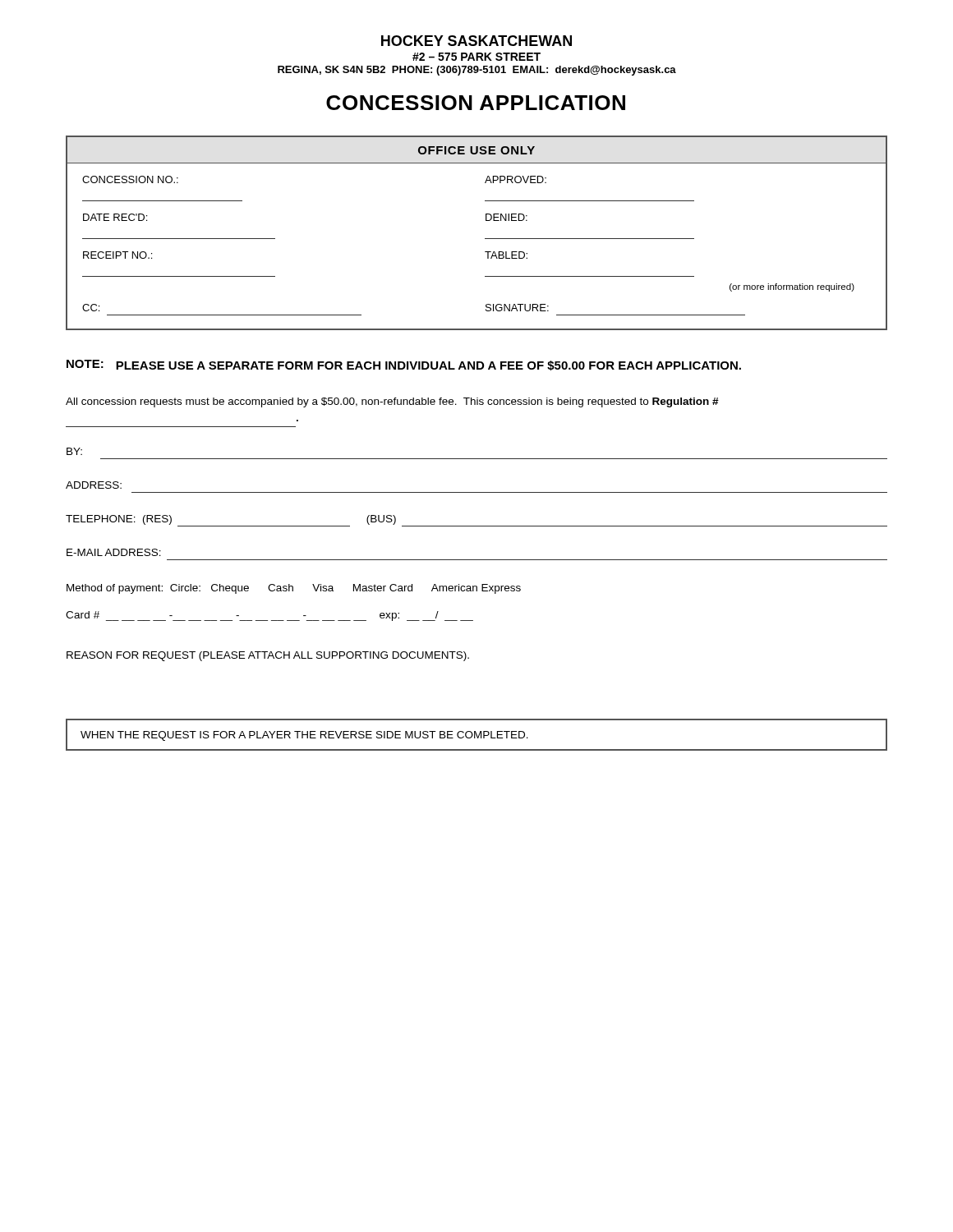Point to "TELEPHONE: (RES) (BUS)"

pos(476,519)
